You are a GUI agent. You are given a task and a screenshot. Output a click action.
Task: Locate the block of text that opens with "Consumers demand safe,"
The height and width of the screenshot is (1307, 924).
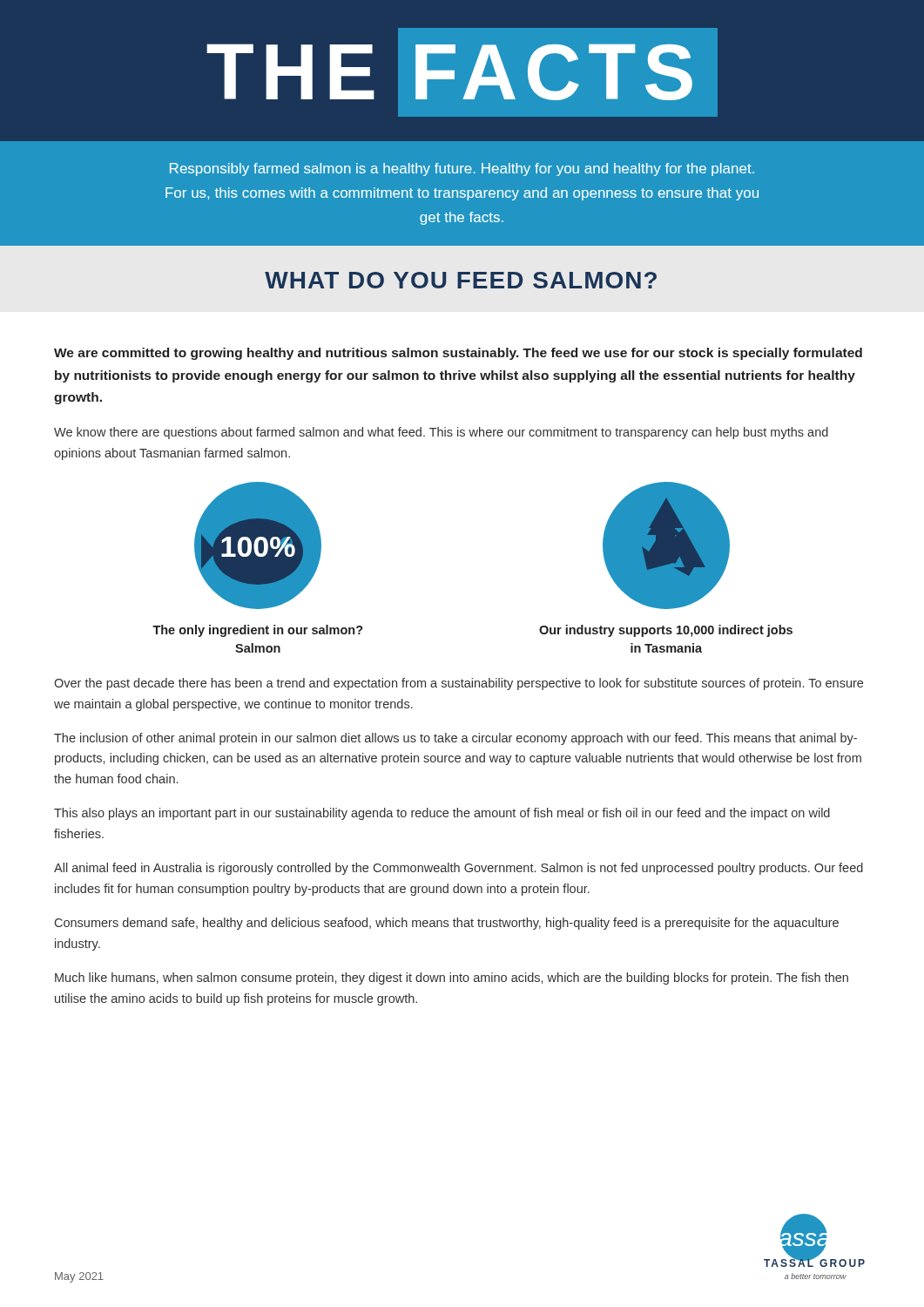[447, 933]
